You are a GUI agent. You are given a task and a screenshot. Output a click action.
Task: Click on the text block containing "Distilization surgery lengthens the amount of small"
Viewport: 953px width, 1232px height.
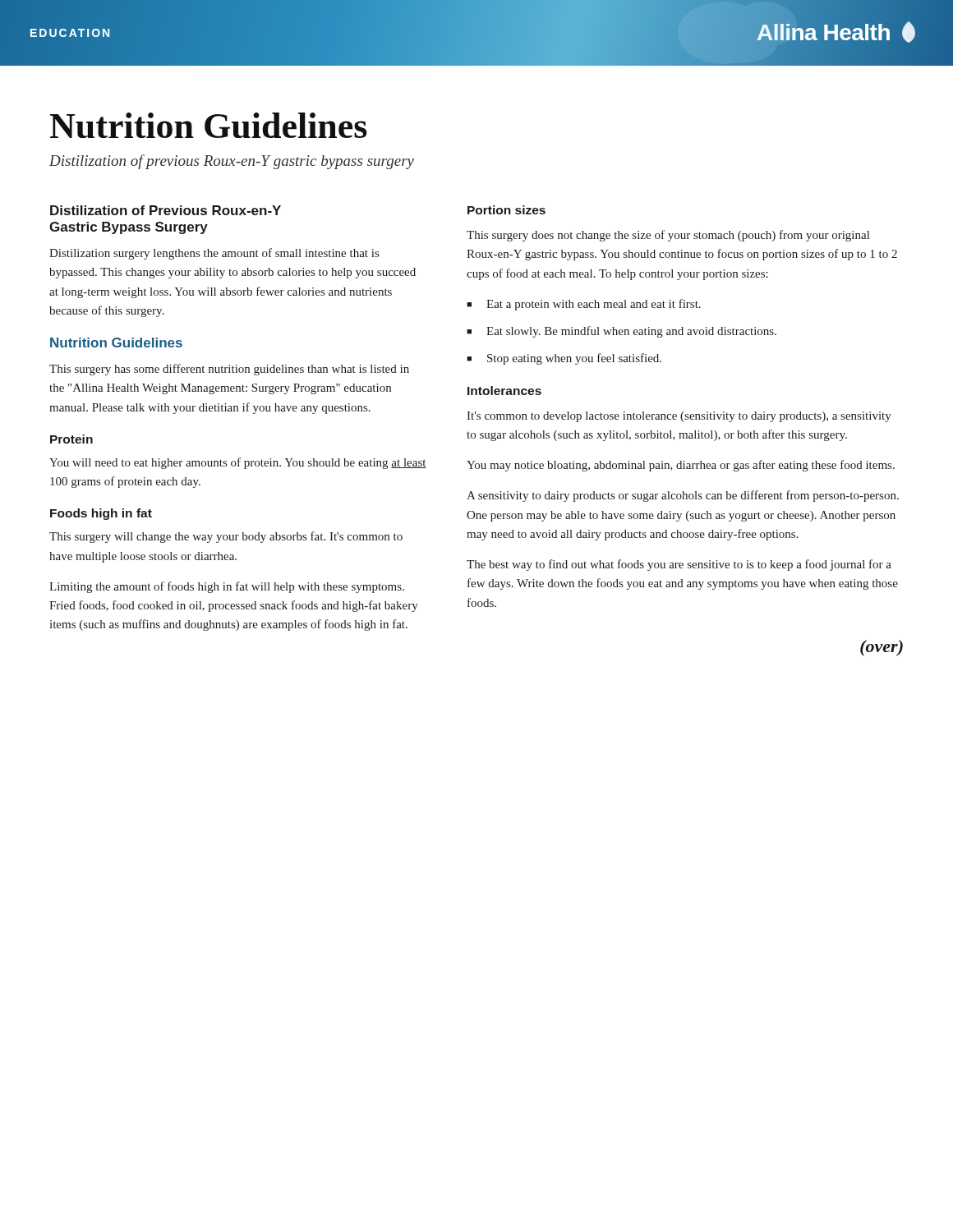coord(233,282)
